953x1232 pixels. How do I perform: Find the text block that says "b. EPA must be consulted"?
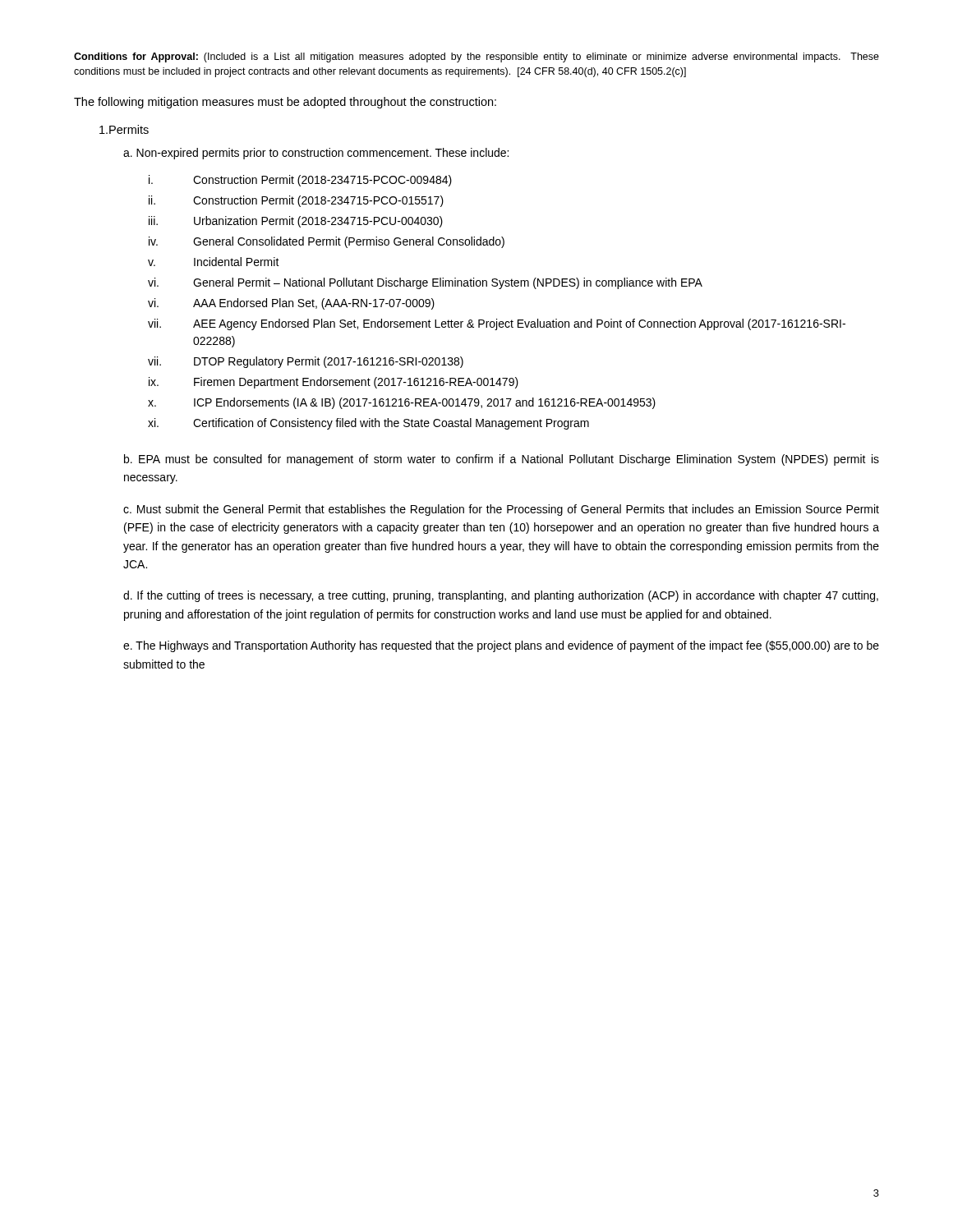[x=501, y=468]
